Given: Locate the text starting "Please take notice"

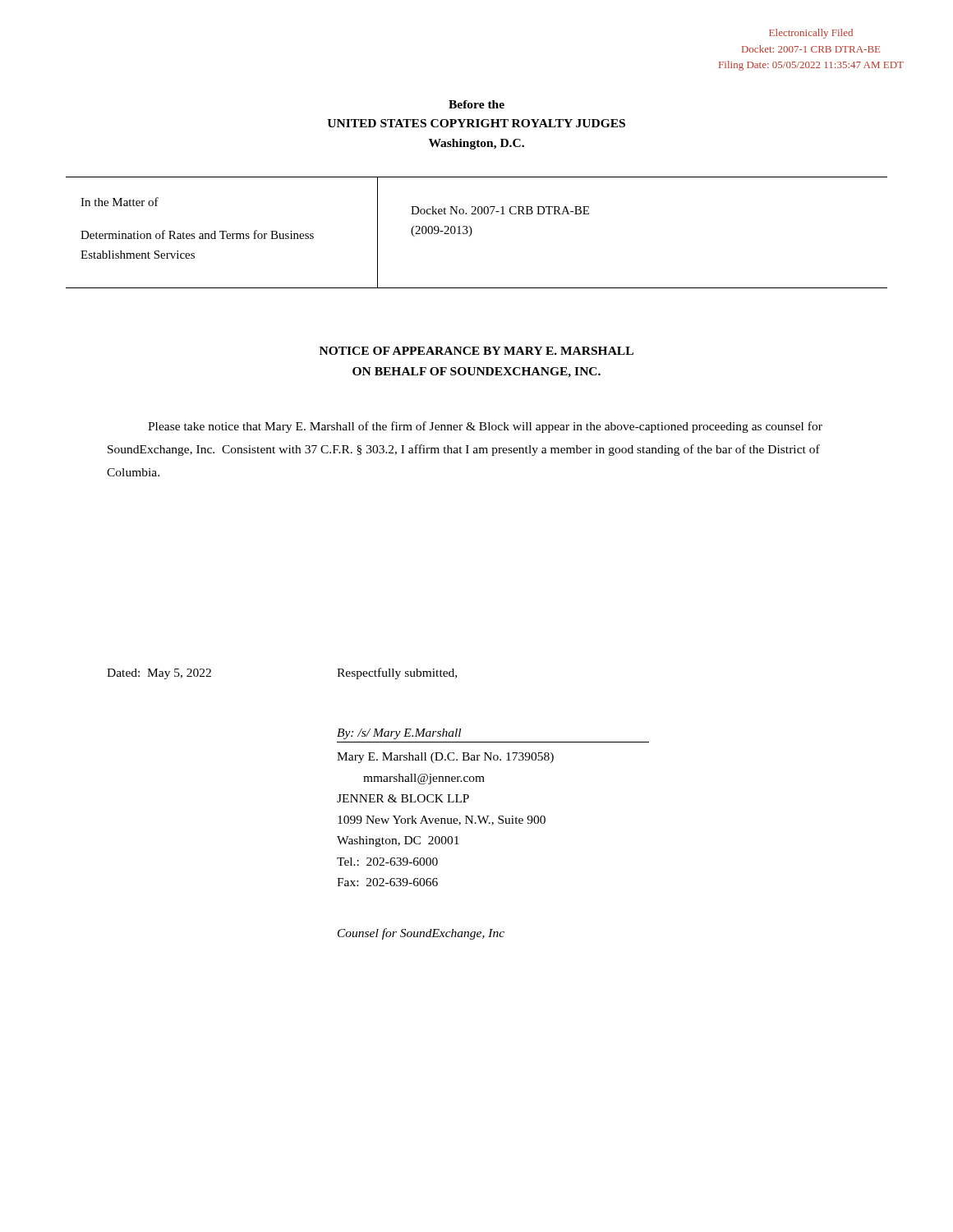Looking at the screenshot, I should [x=476, y=449].
